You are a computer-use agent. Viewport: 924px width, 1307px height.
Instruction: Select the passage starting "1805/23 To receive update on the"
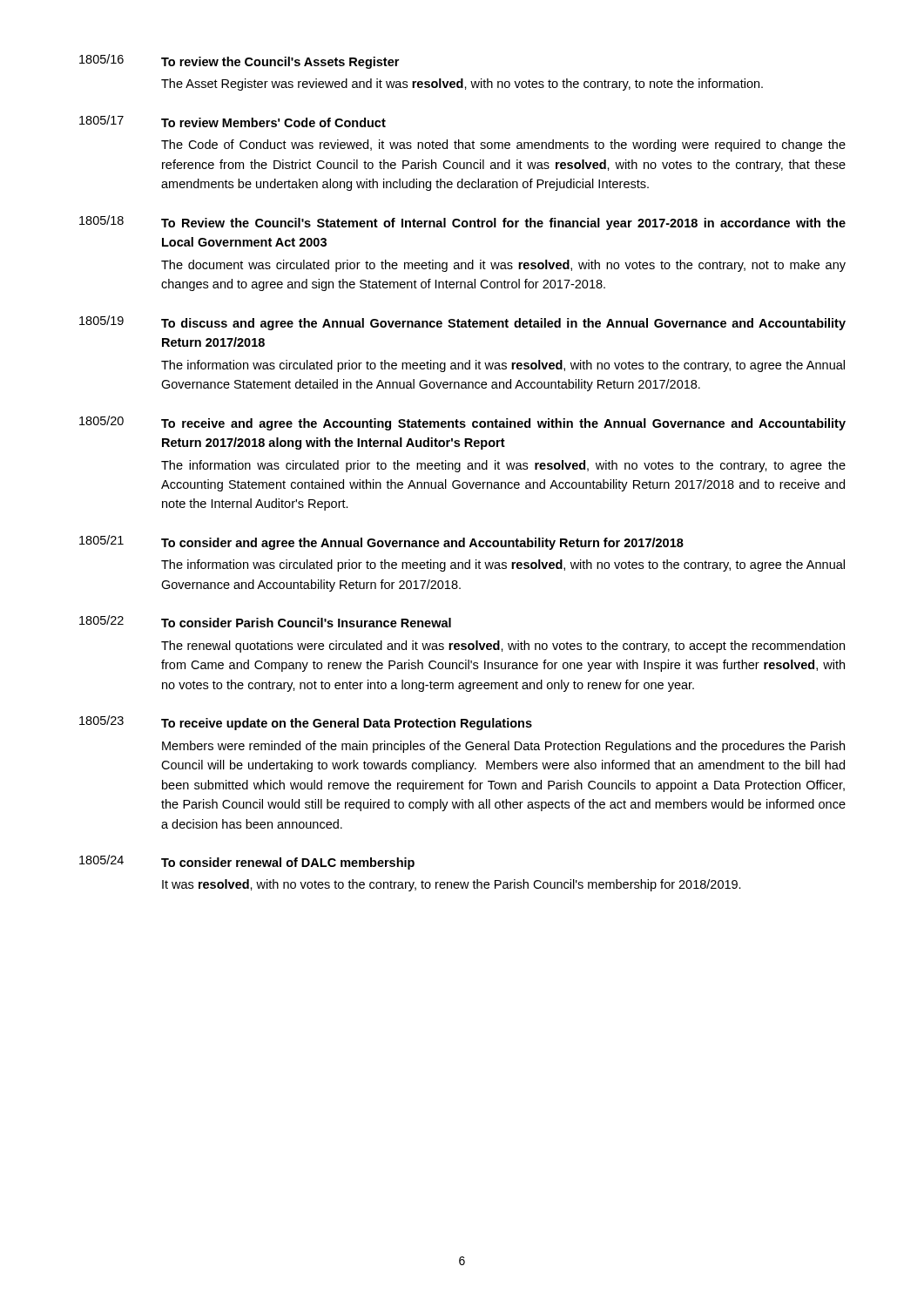tap(462, 774)
